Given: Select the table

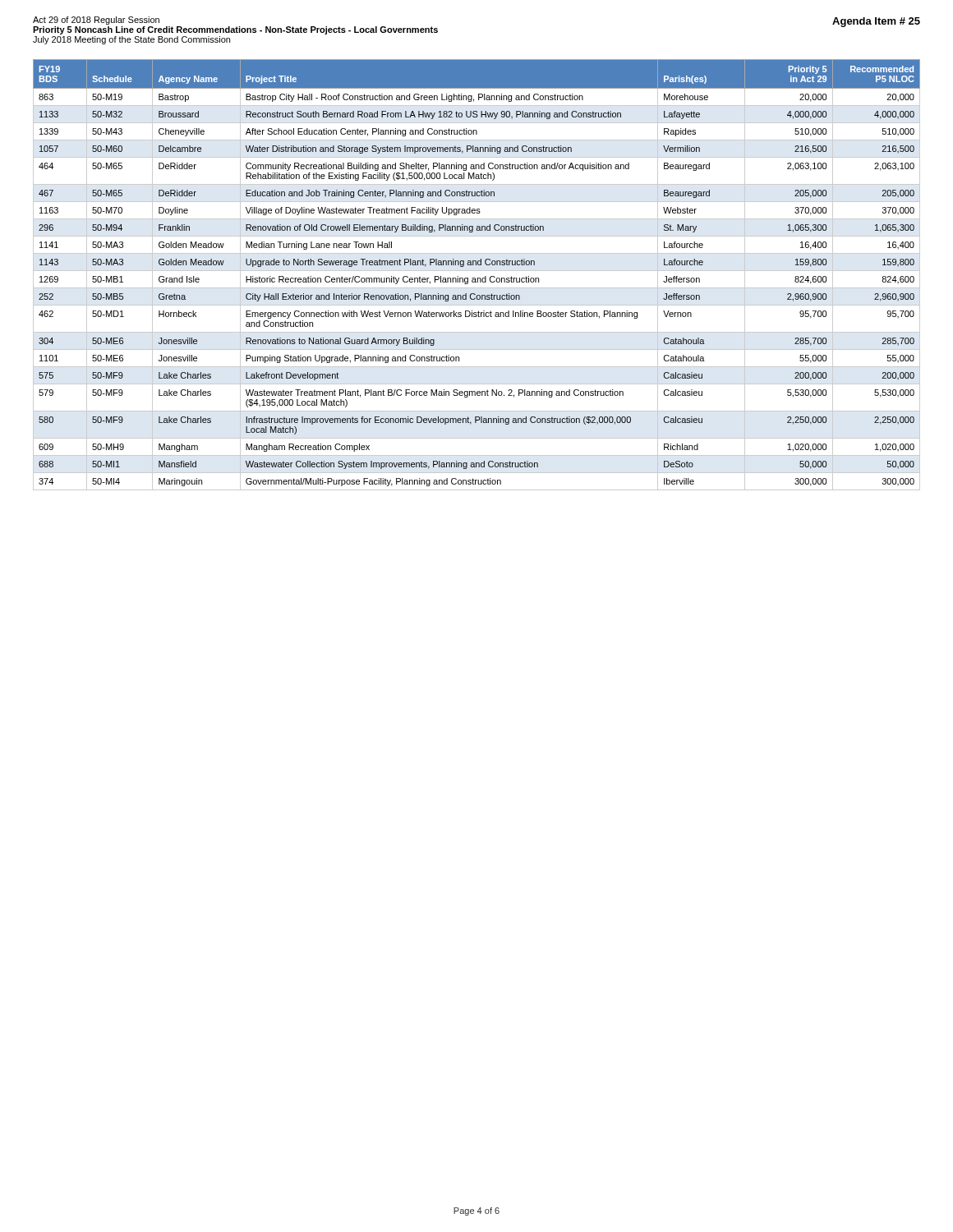Looking at the screenshot, I should pyautogui.click(x=476, y=275).
